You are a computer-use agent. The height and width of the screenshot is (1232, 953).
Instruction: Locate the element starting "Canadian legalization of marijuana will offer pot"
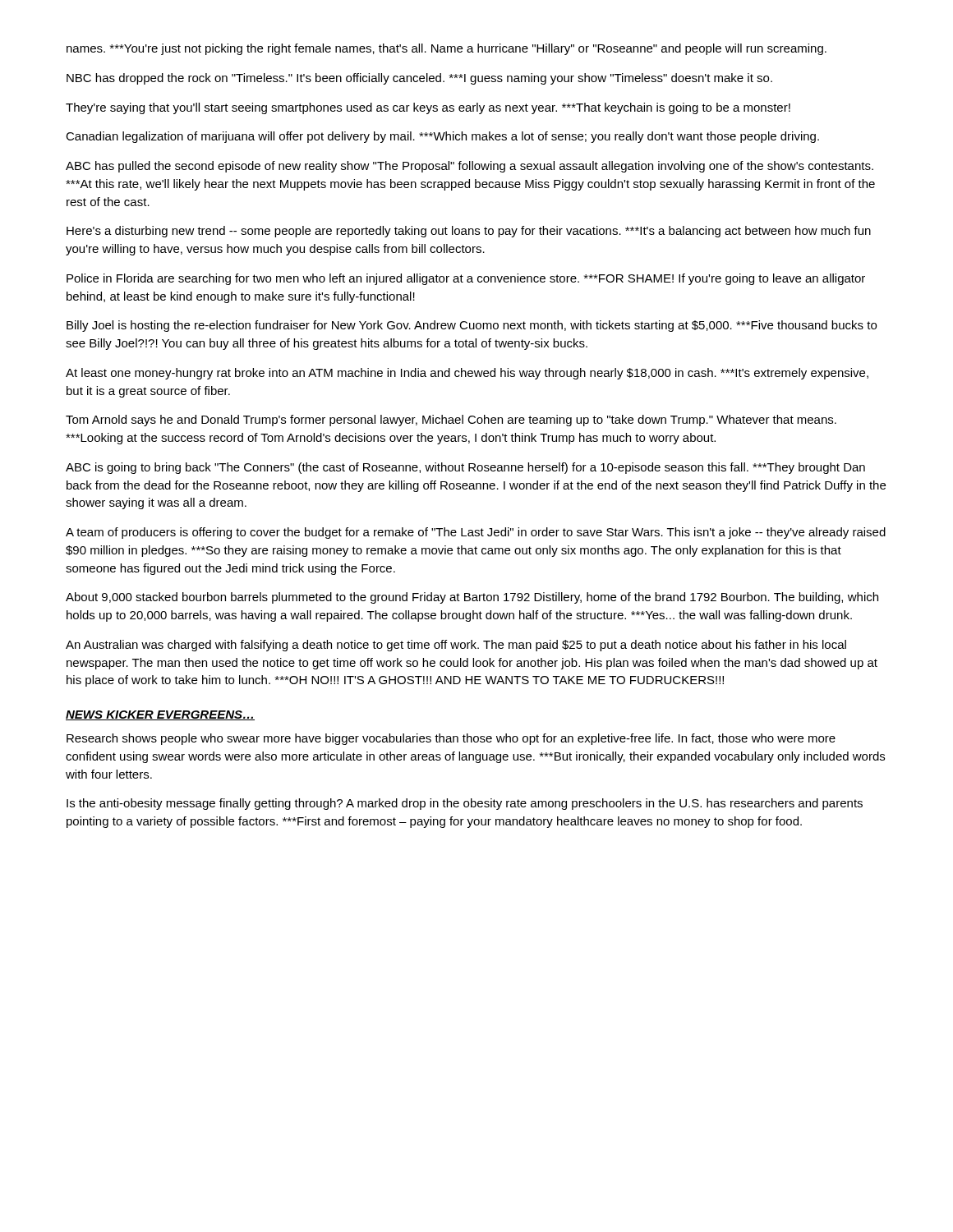(443, 136)
